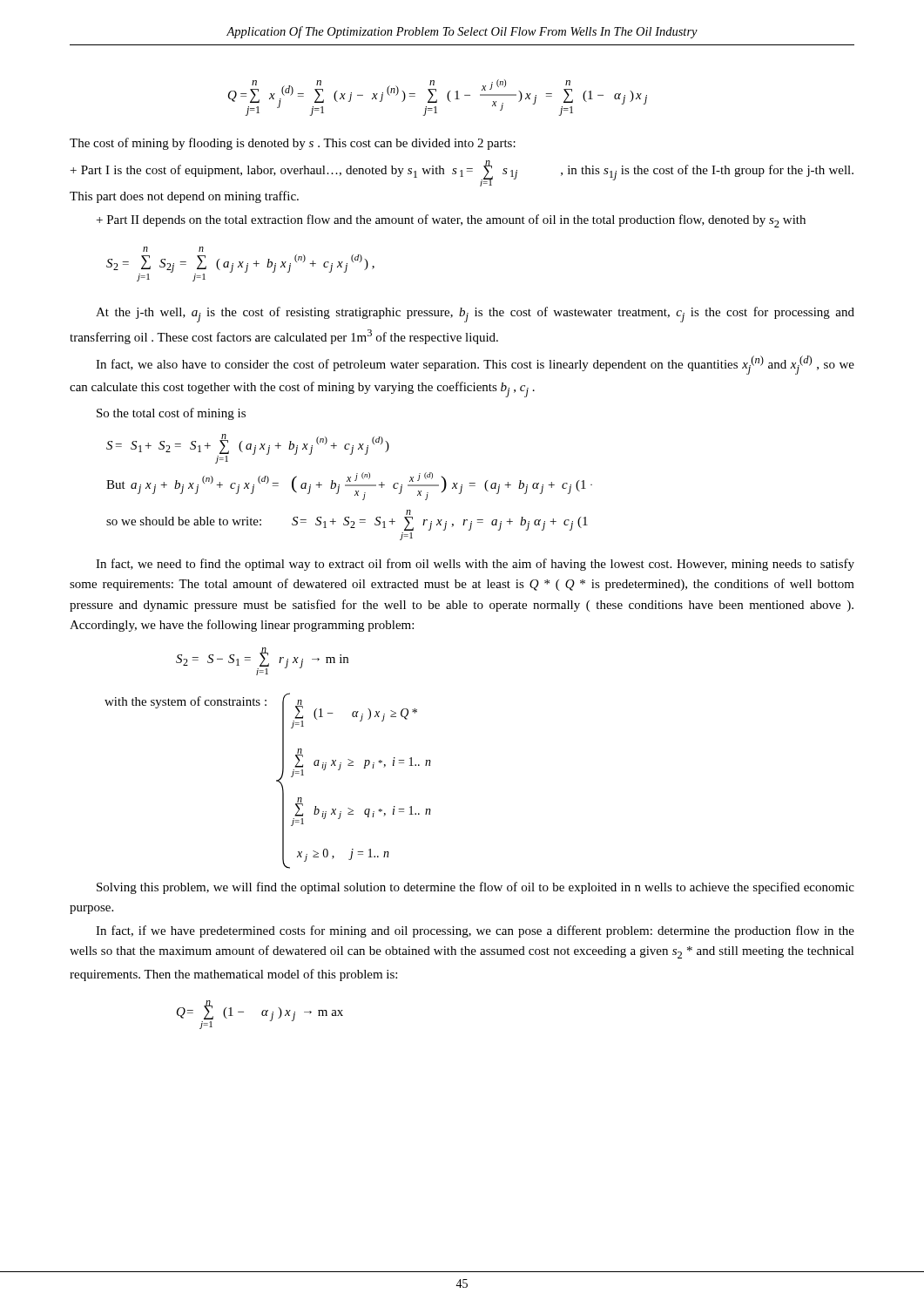
Task: Find the text block that reads "Solving this problem, we will find the optimal"
Action: [x=462, y=897]
